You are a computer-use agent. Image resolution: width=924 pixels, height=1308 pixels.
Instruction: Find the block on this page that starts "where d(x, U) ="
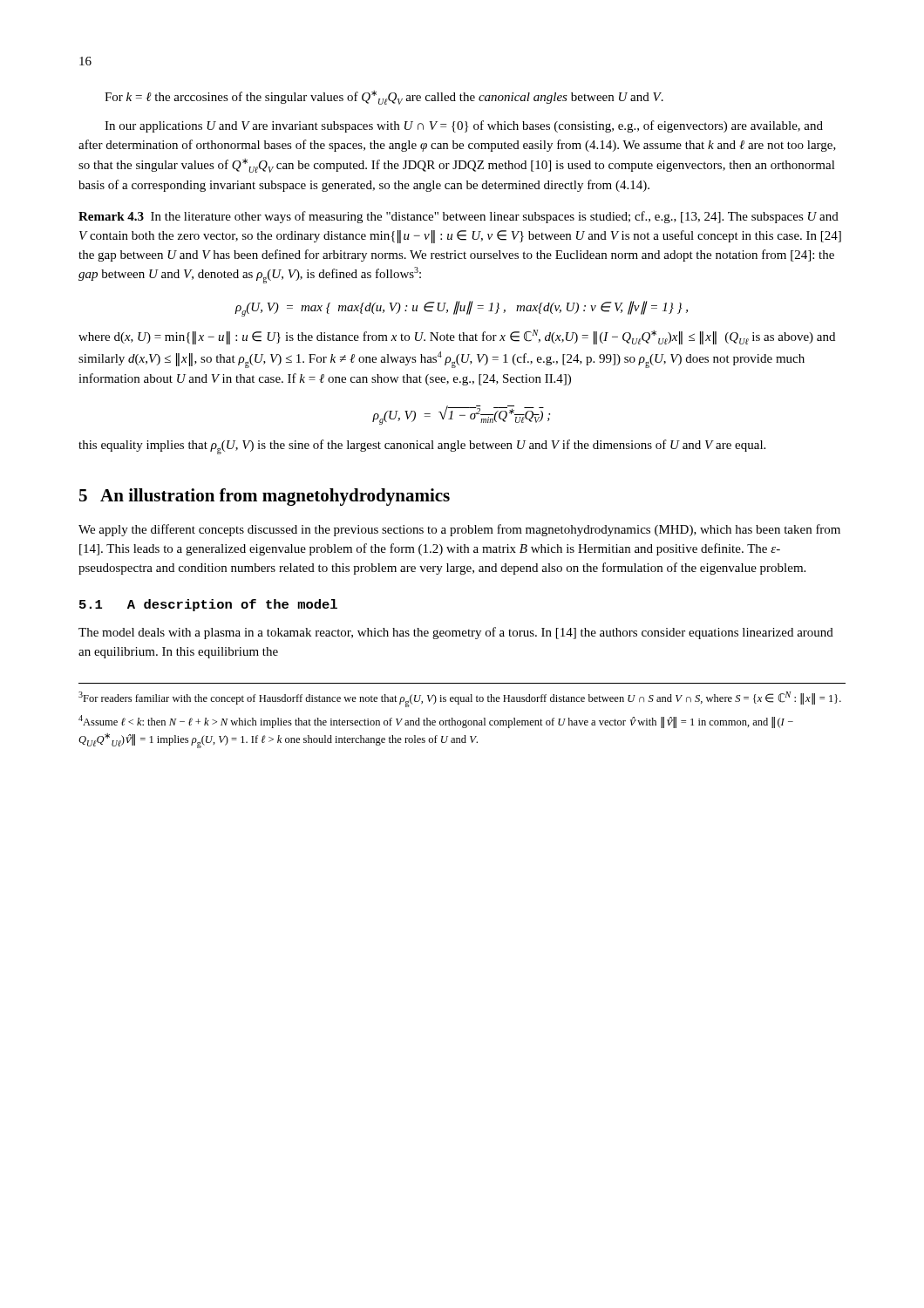(x=462, y=358)
